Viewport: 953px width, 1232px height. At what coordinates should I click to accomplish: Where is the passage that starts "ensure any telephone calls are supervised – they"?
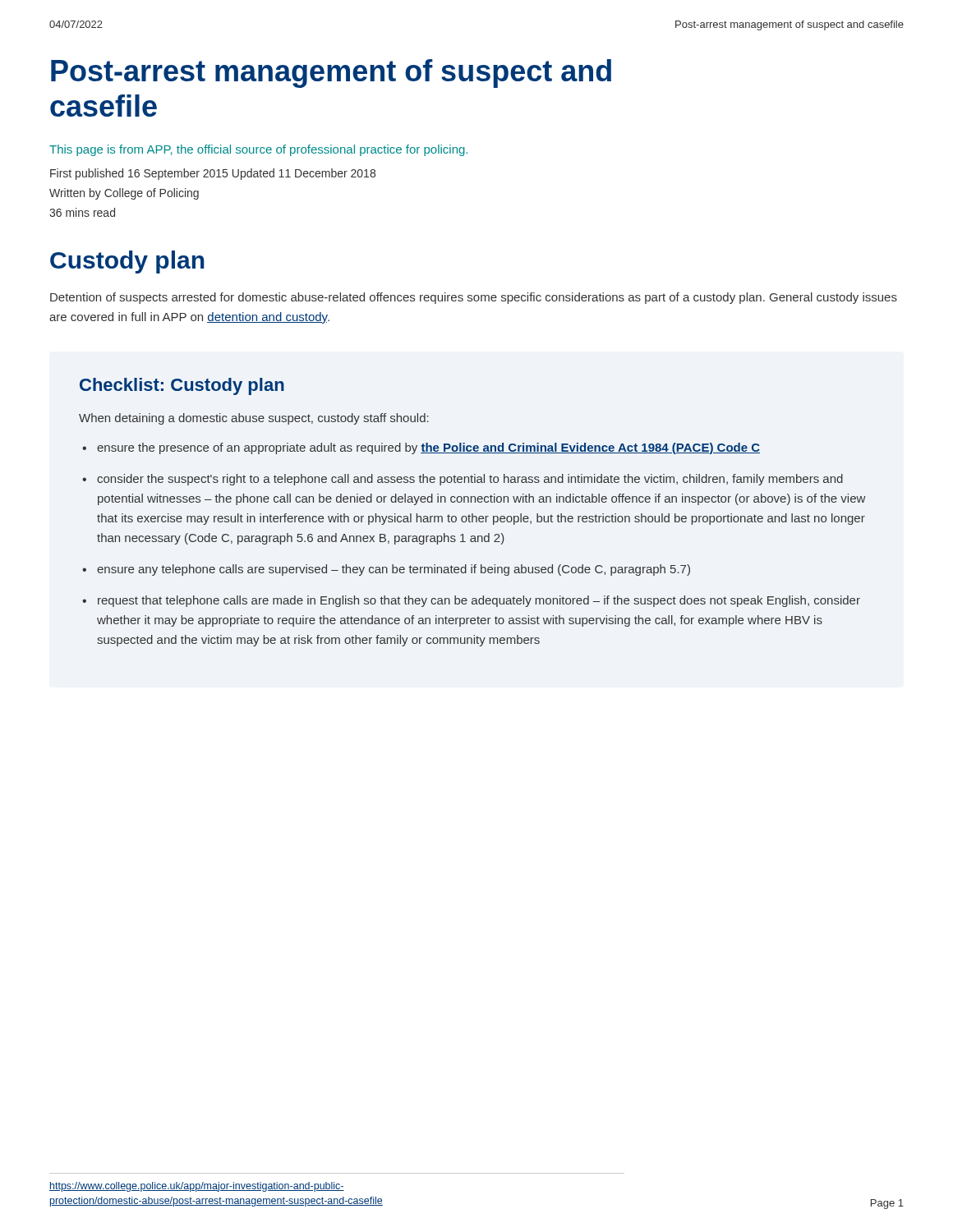tap(394, 569)
